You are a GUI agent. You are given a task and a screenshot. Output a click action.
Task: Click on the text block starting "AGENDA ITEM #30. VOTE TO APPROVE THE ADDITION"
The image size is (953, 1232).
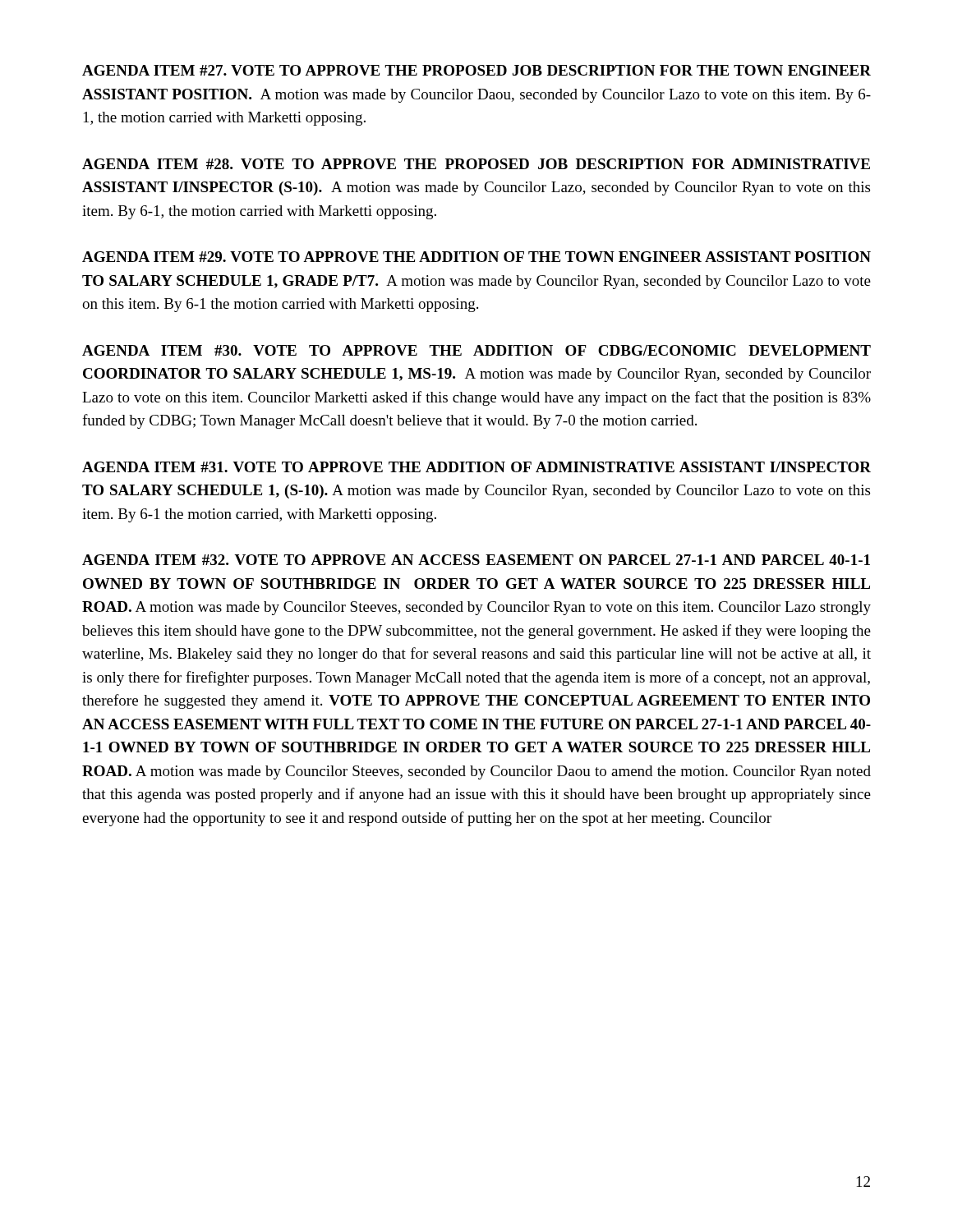click(x=476, y=385)
